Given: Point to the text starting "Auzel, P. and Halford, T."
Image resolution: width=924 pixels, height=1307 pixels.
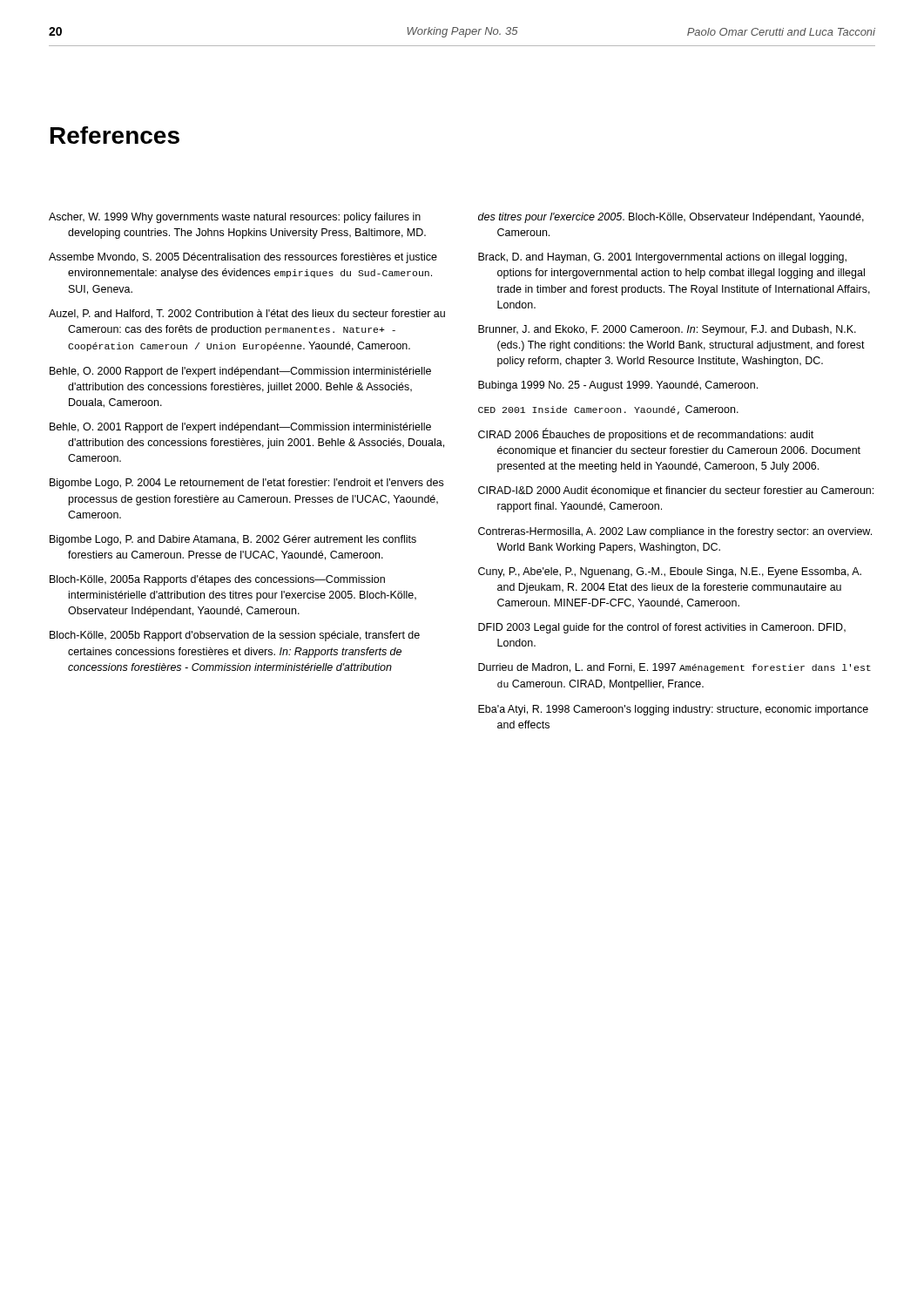Looking at the screenshot, I should click(247, 330).
